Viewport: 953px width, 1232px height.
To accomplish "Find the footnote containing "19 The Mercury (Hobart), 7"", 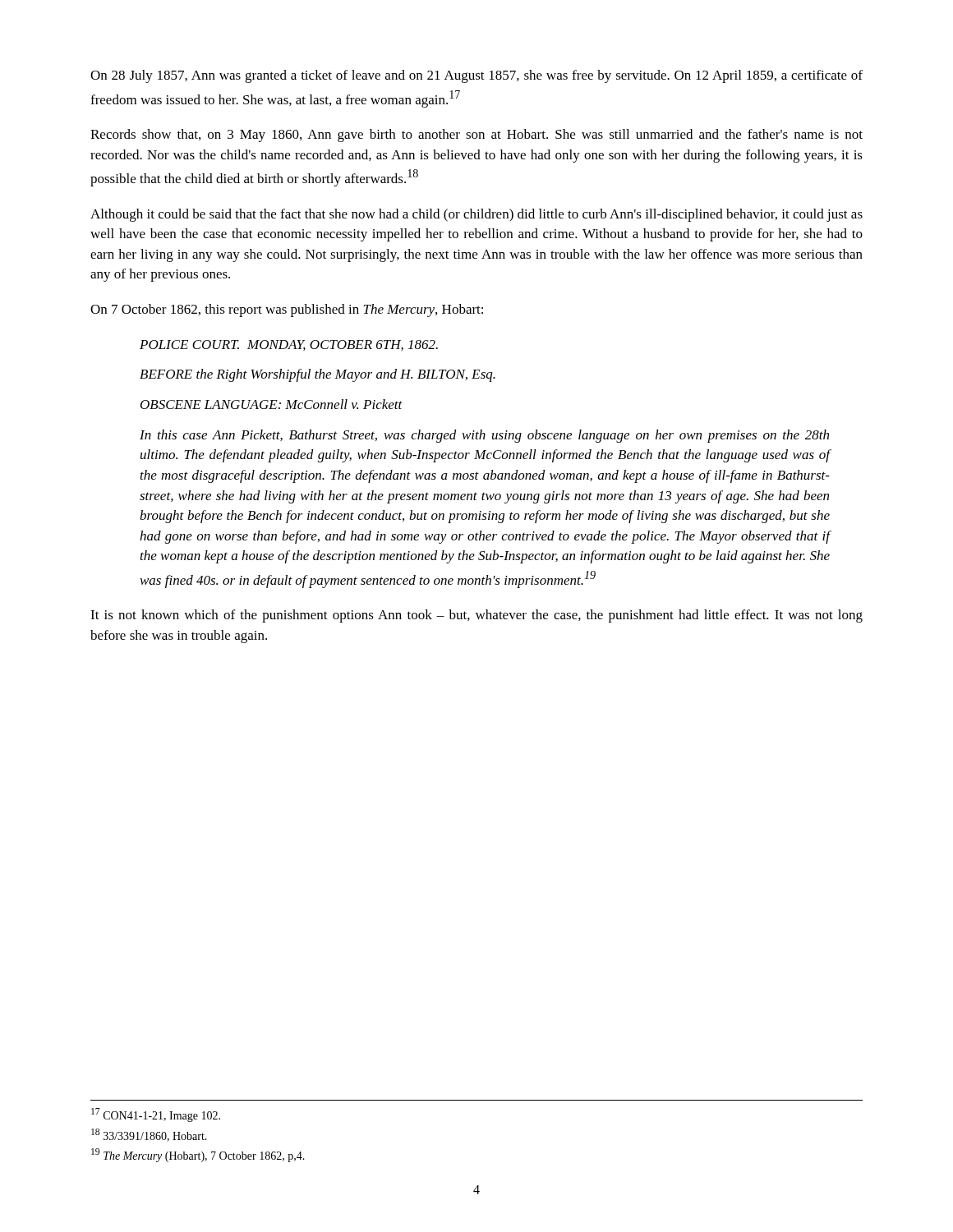I will coord(198,1155).
